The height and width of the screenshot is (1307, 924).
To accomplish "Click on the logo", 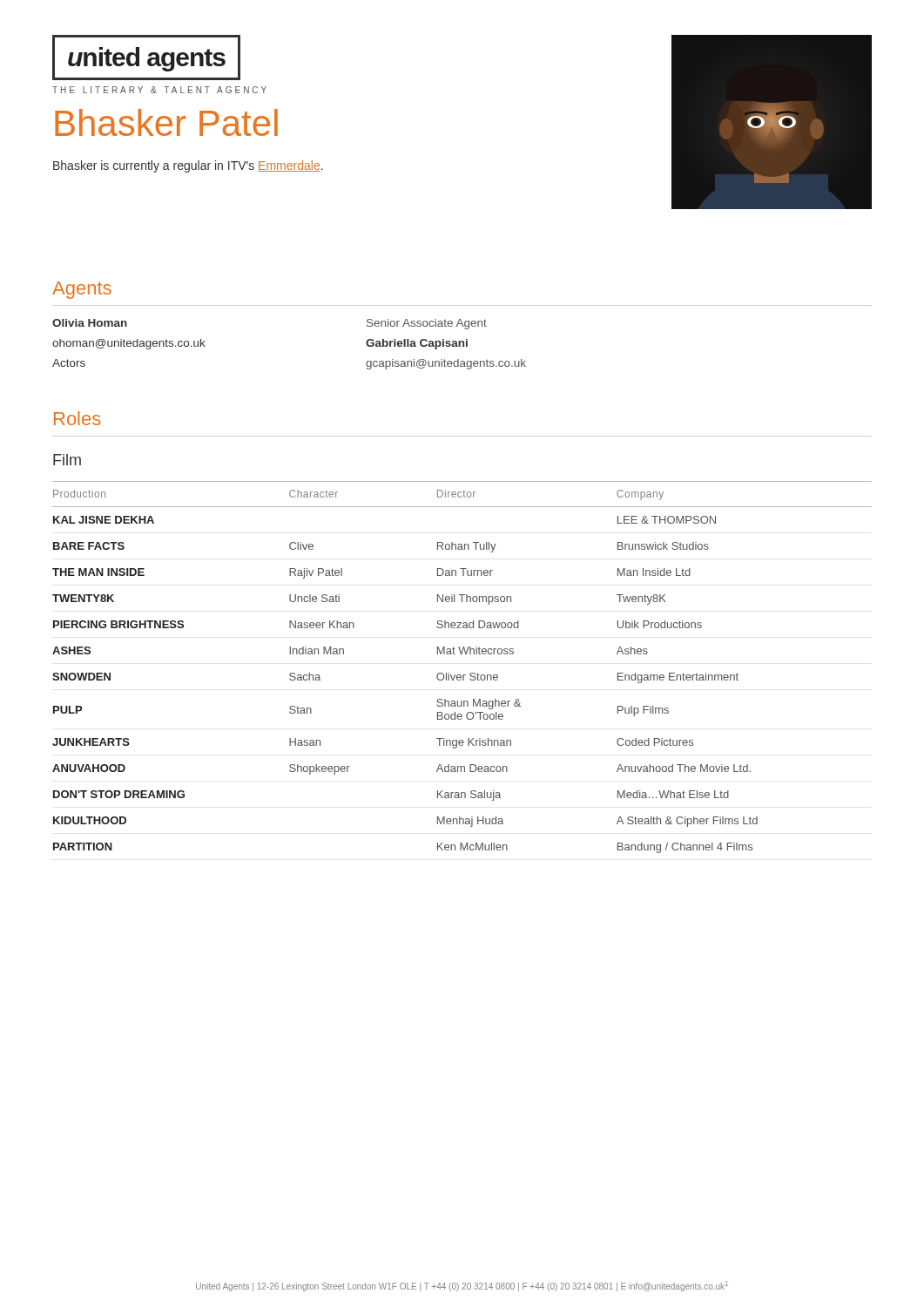I will 161,65.
